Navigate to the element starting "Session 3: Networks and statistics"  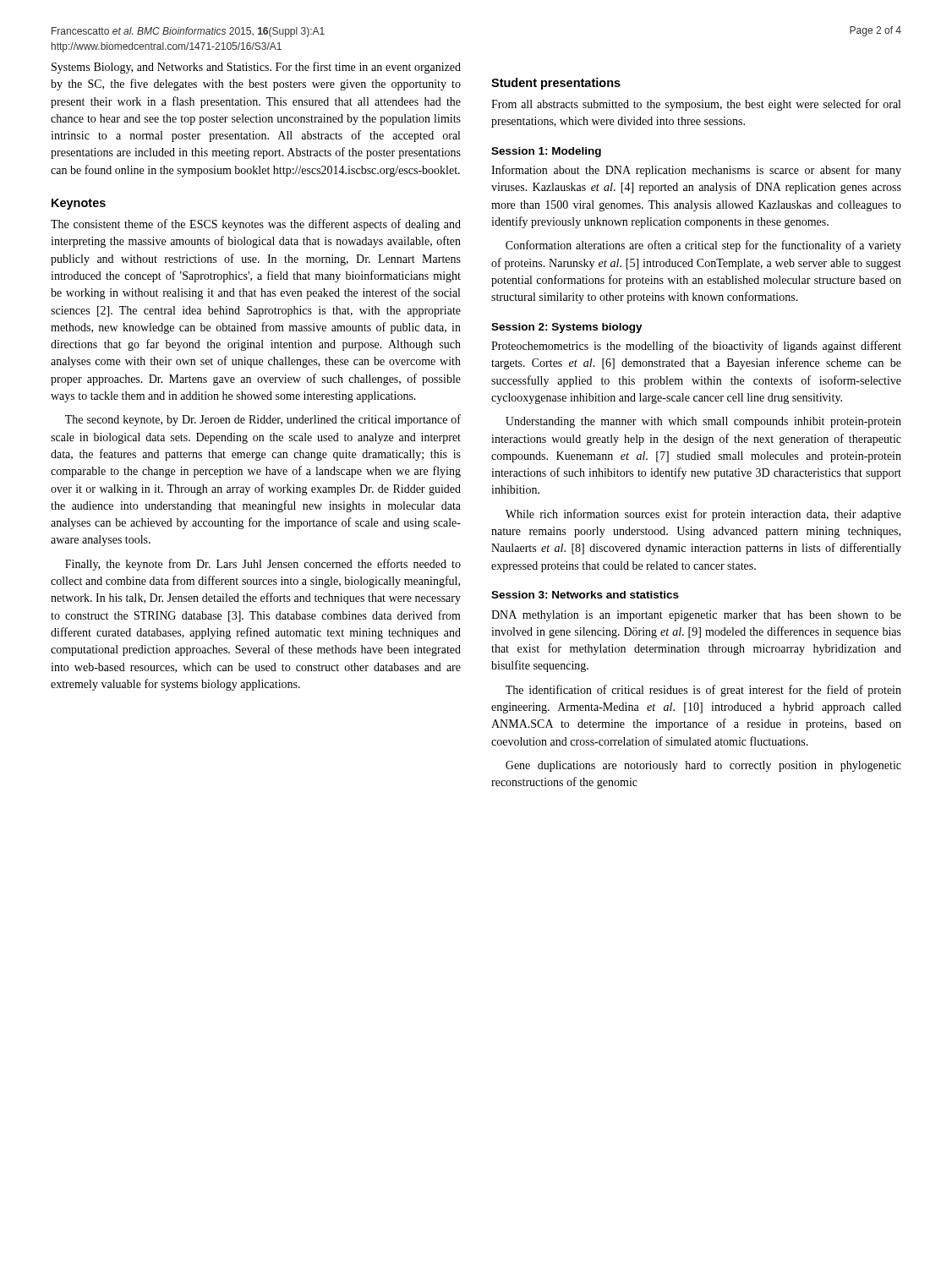coord(585,595)
